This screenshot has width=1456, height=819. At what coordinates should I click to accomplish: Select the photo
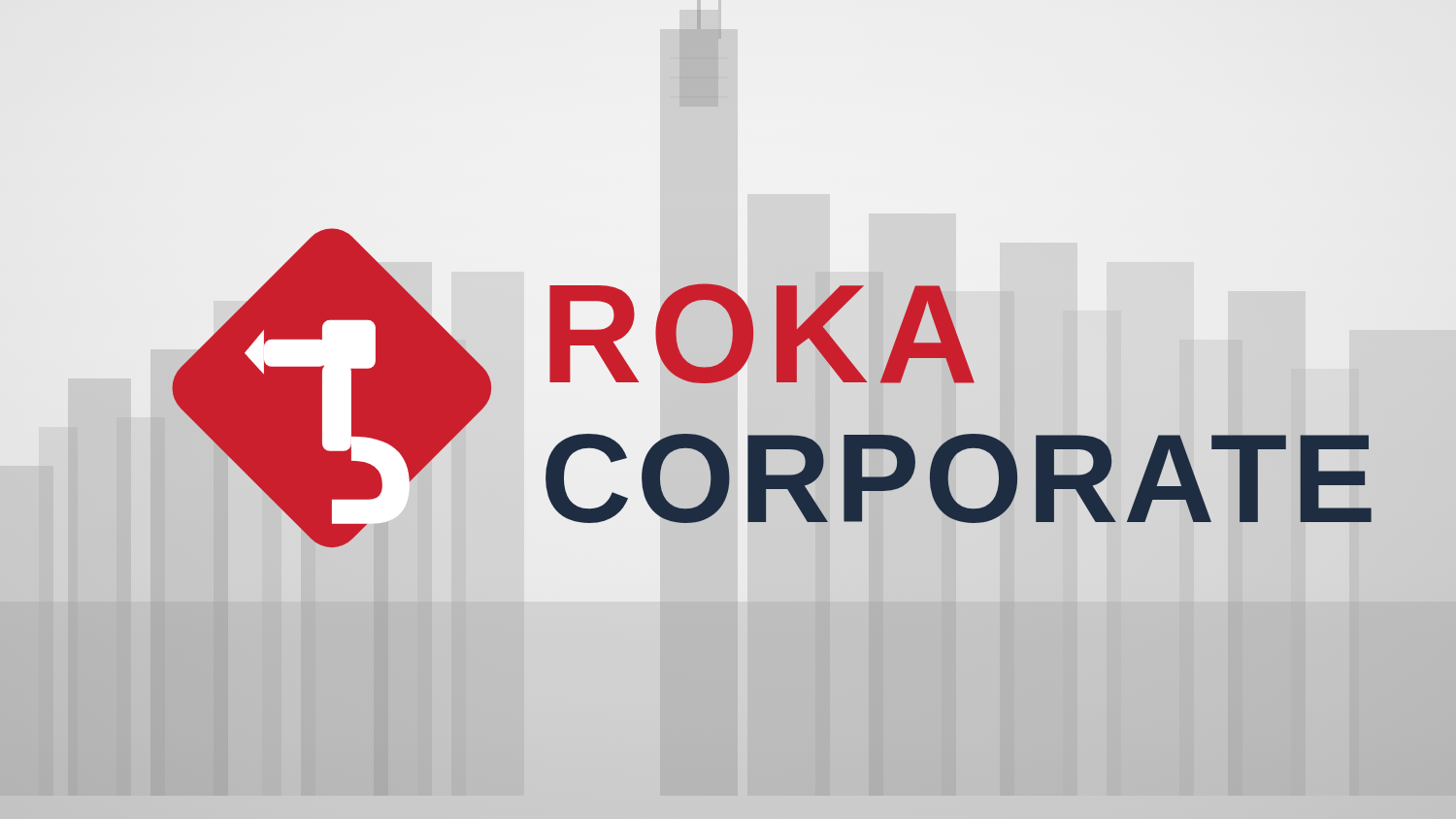728,410
